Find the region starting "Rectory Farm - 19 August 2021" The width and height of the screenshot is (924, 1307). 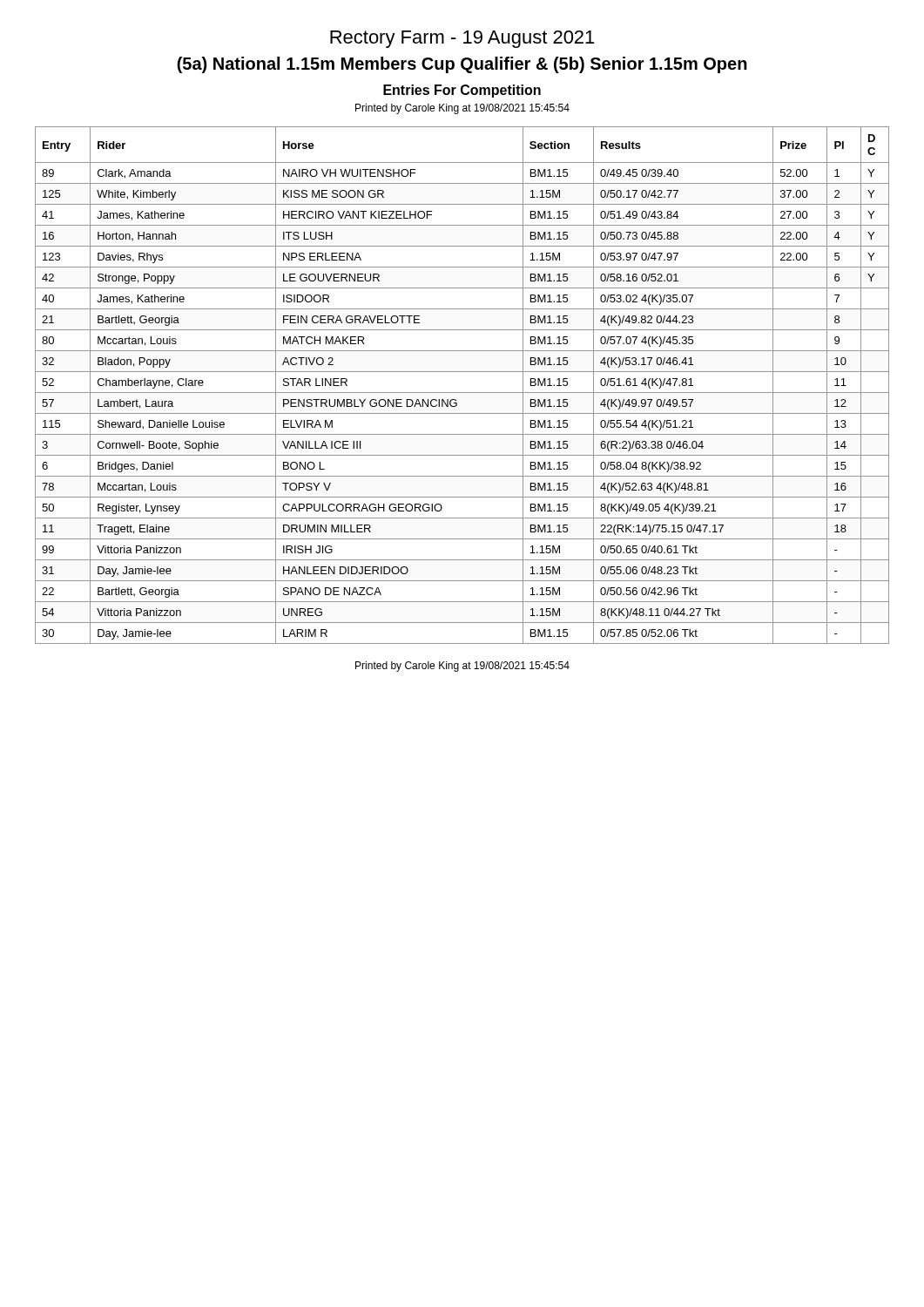(x=462, y=37)
